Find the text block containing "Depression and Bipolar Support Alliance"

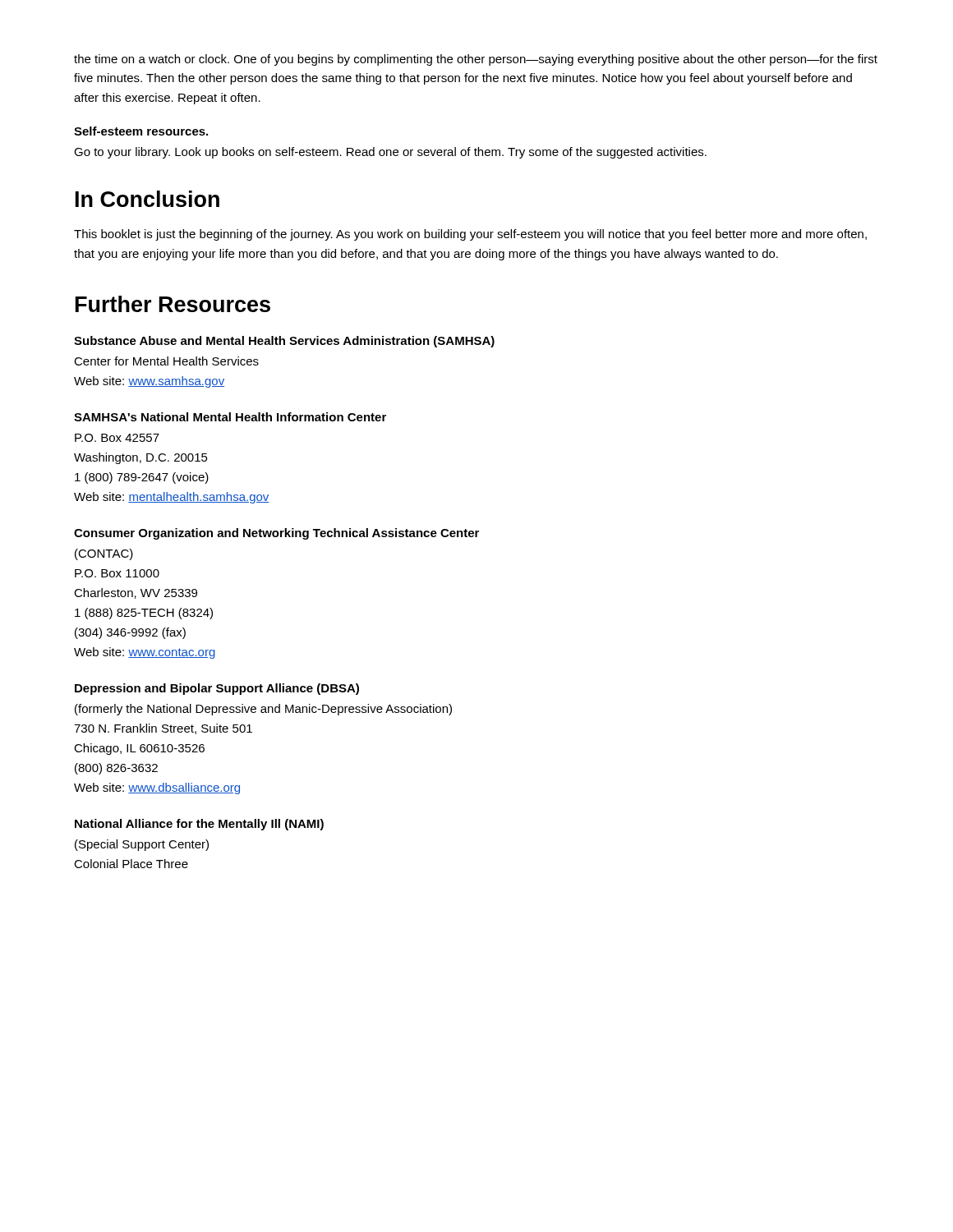(x=217, y=689)
